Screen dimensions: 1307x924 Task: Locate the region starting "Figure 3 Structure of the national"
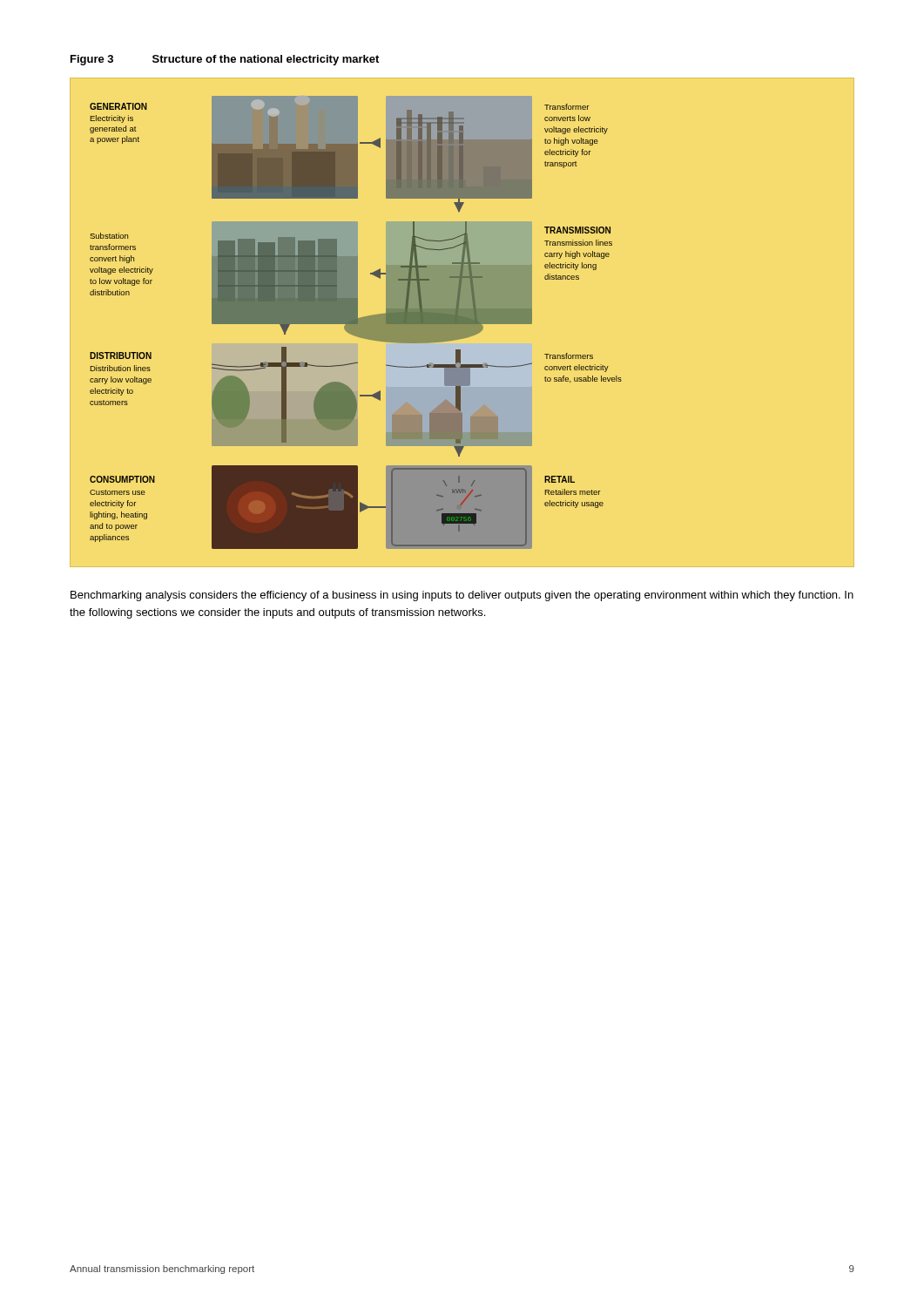tap(224, 59)
